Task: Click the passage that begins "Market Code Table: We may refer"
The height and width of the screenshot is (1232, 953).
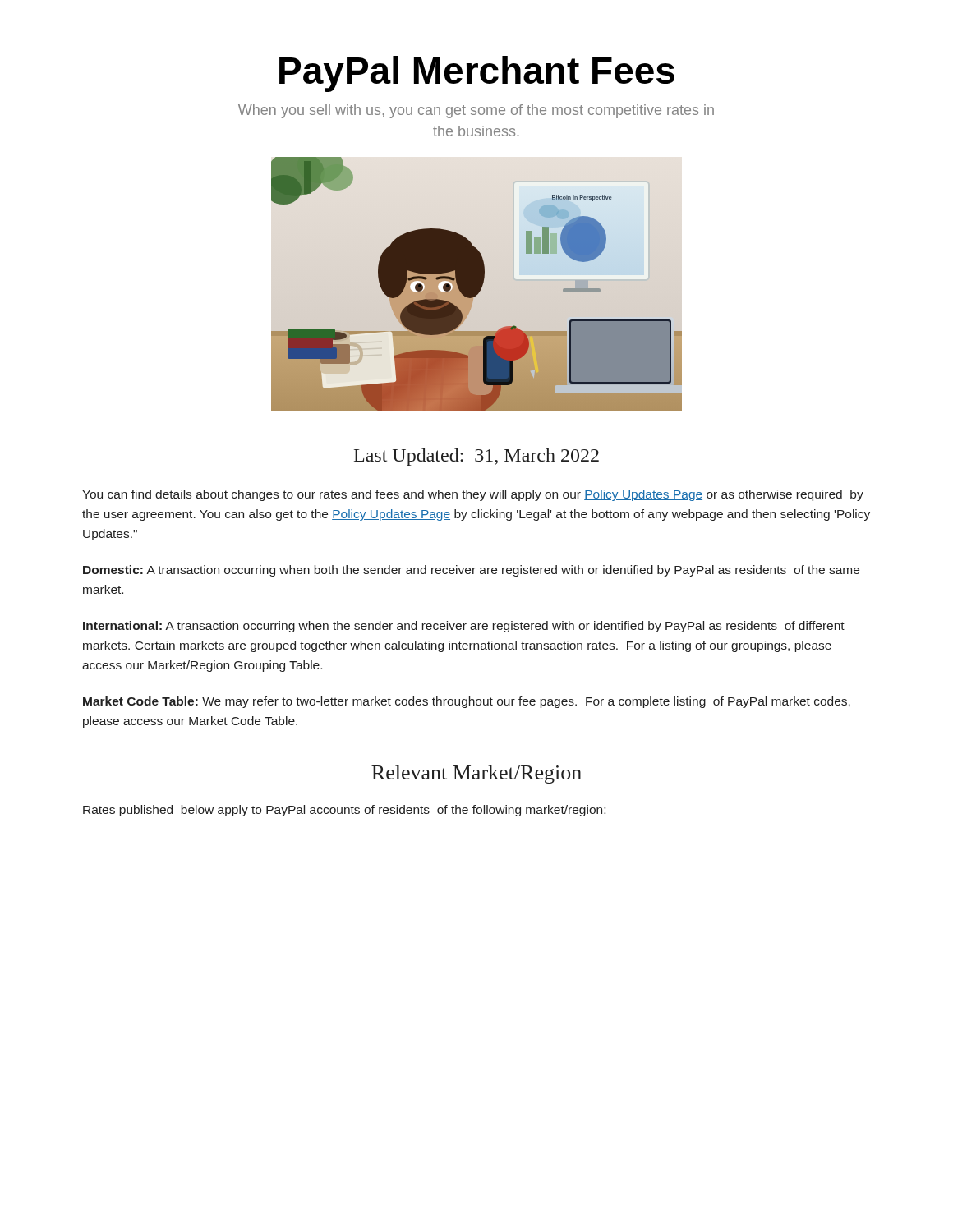Action: pos(467,711)
